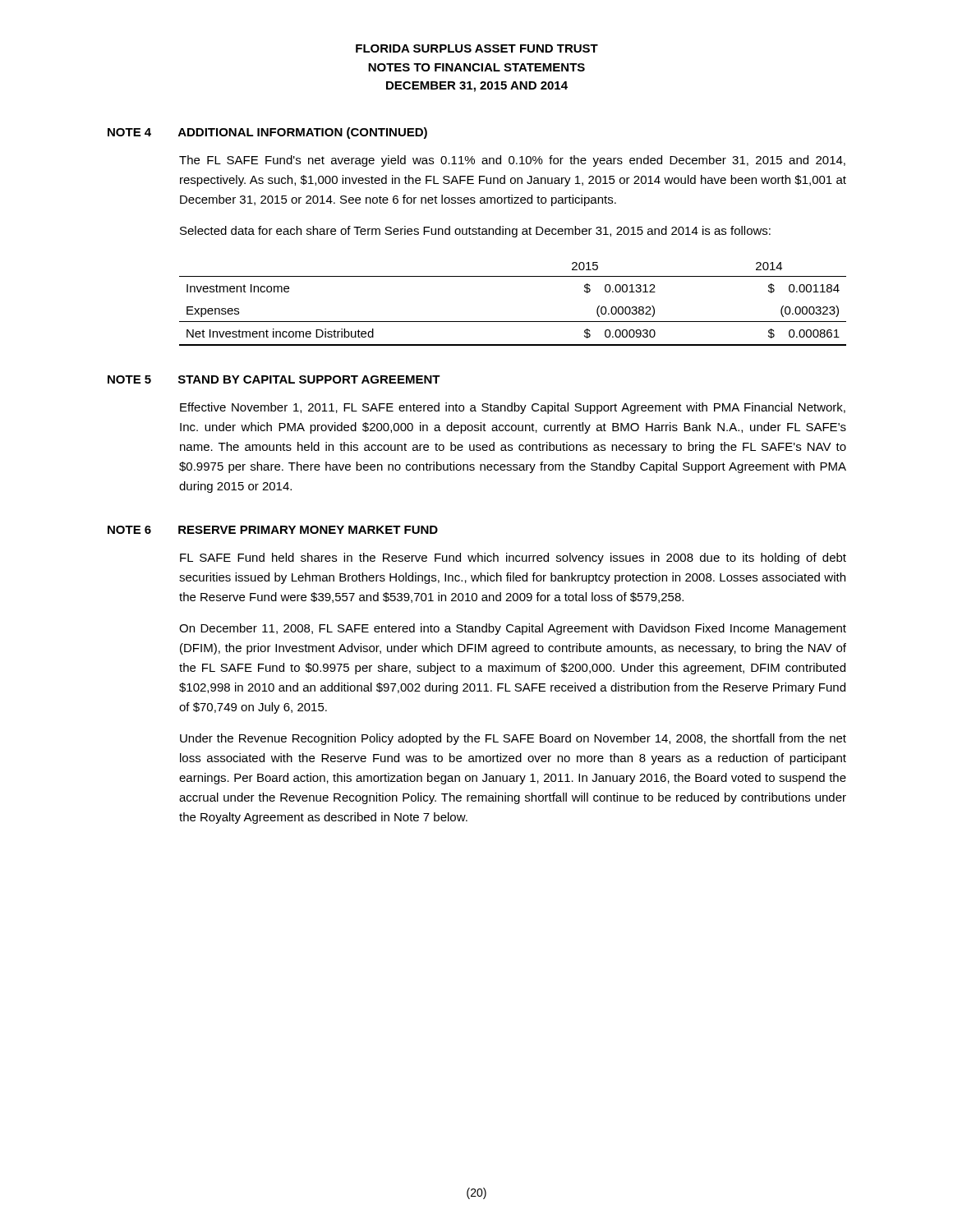Locate the block of text that opens with "The FL SAFE Fund's"
This screenshot has height=1232, width=953.
click(x=513, y=180)
